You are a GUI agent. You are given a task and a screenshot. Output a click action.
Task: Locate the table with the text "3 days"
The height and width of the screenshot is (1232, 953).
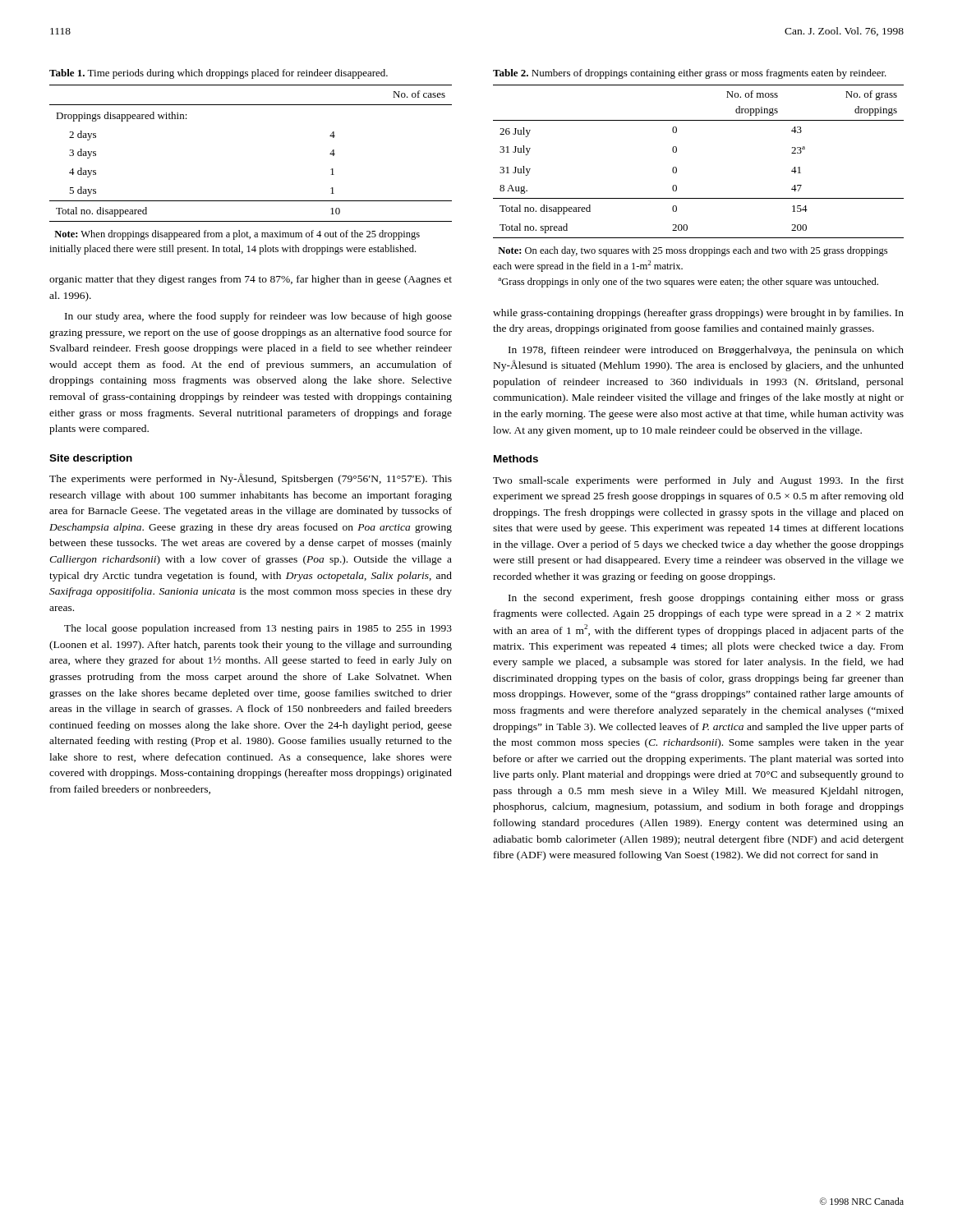251,153
